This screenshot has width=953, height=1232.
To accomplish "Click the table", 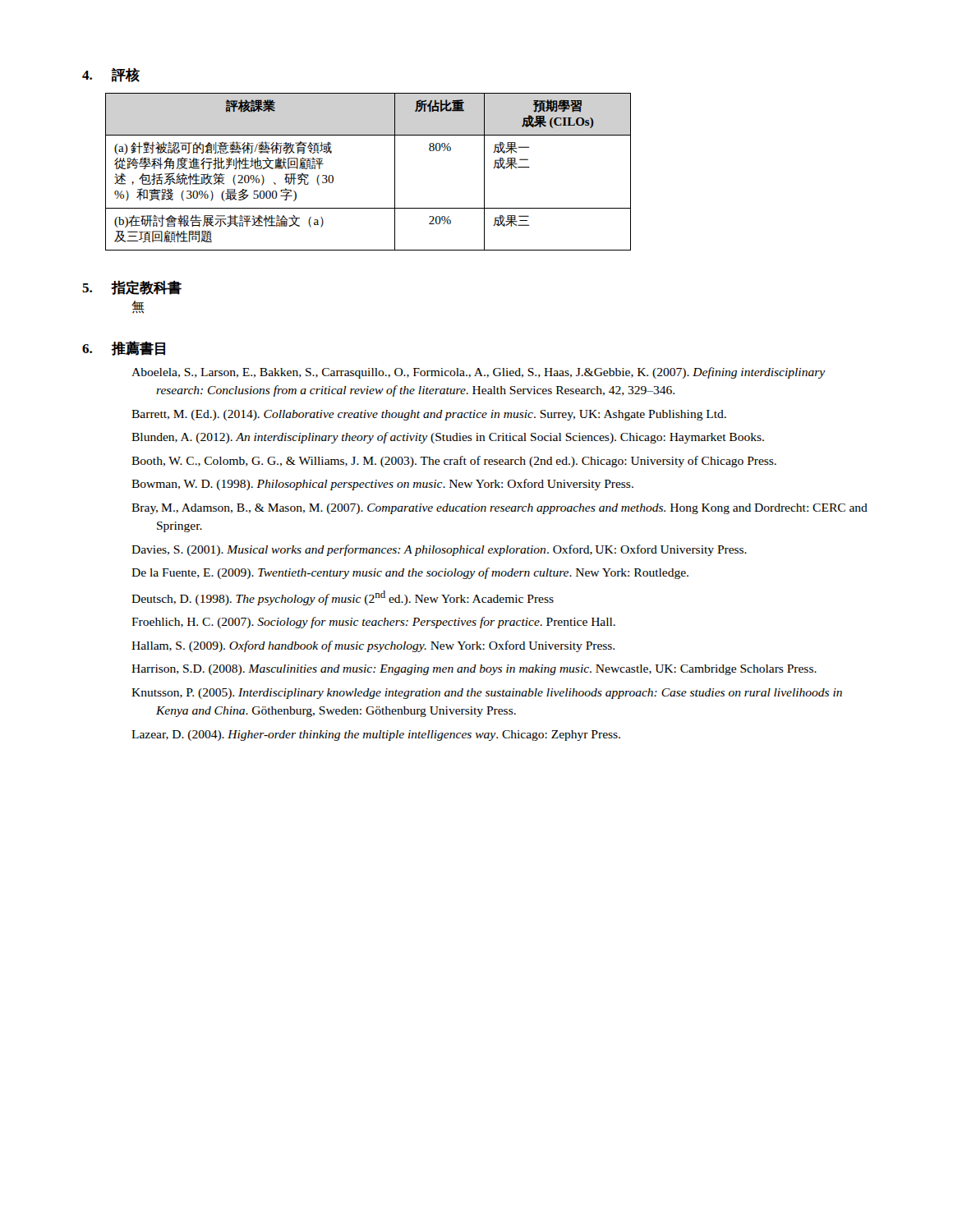I will (x=488, y=172).
